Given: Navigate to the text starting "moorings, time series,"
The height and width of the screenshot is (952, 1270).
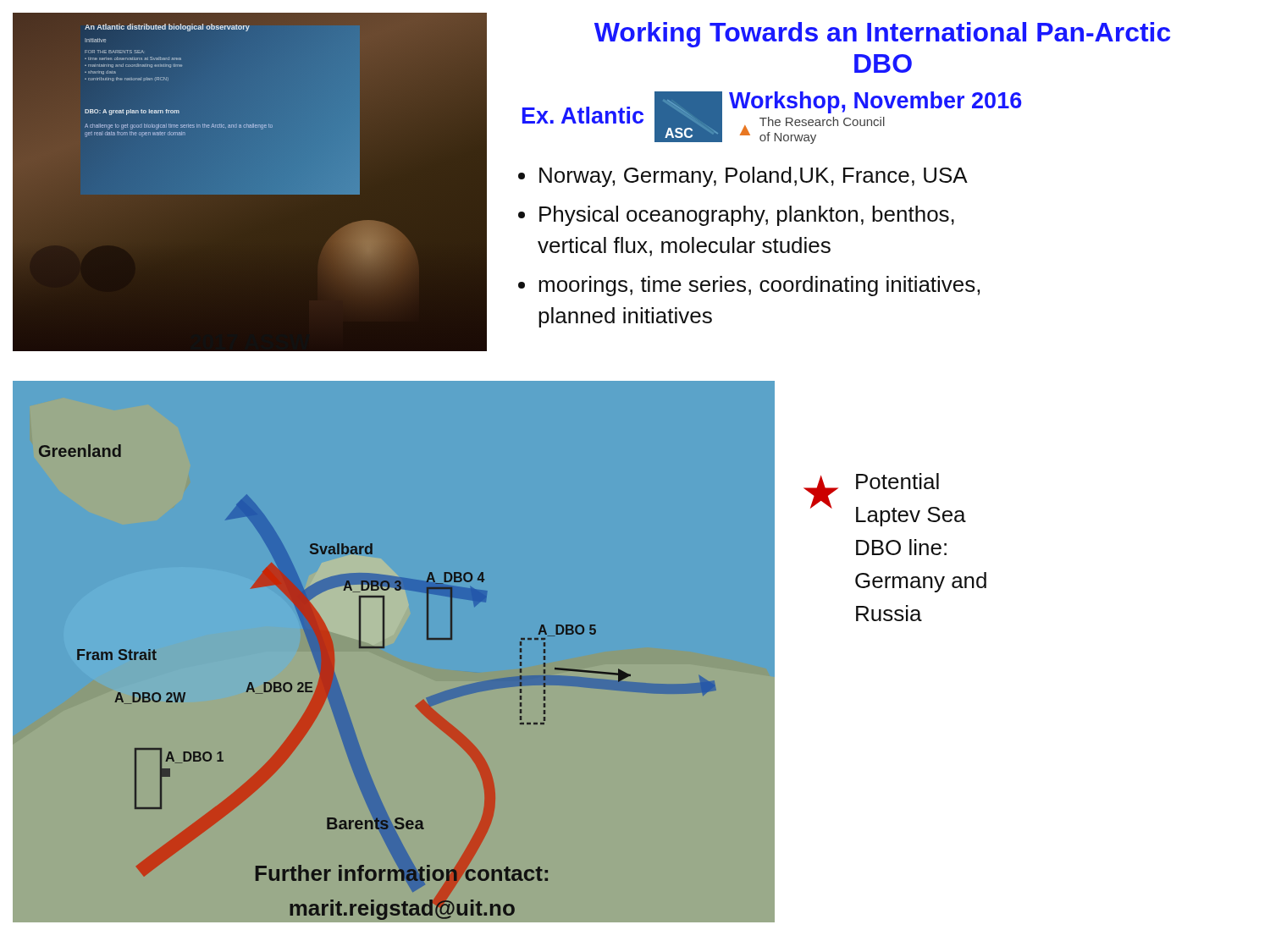Looking at the screenshot, I should tap(760, 300).
